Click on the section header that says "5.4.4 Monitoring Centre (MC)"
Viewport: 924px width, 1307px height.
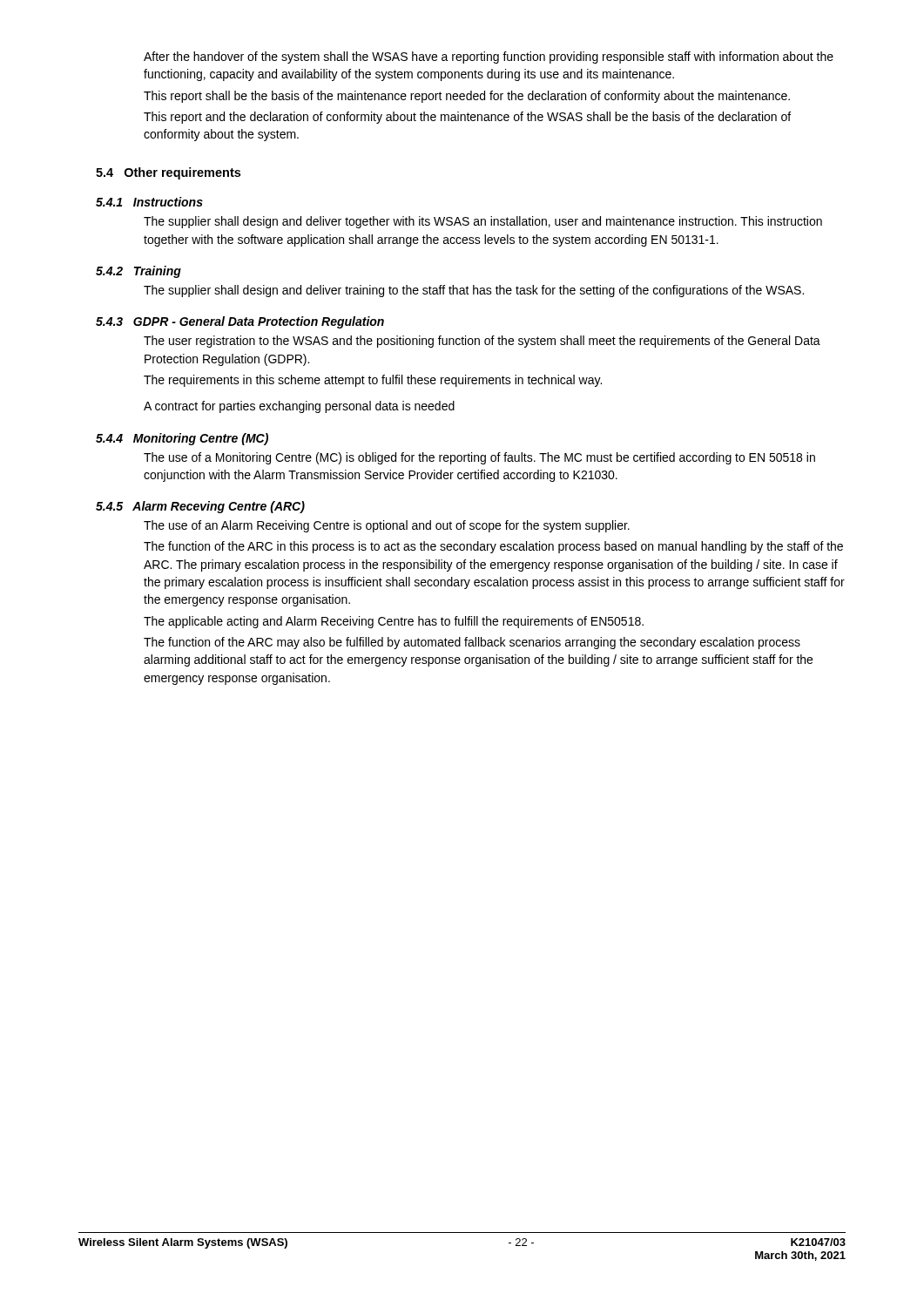tap(182, 438)
